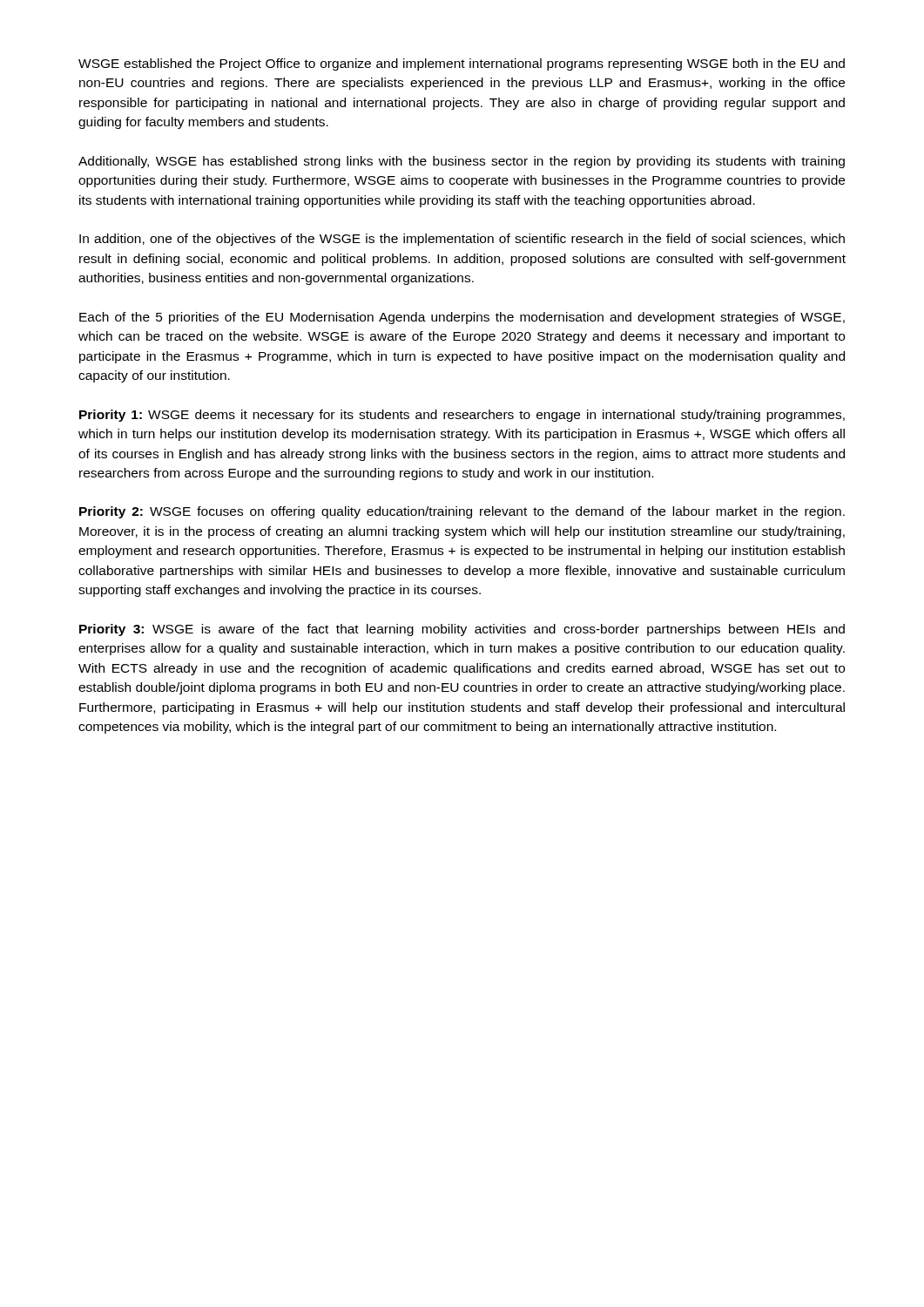The width and height of the screenshot is (924, 1307).
Task: Locate the text block with the text "Priority 2: WSGE focuses on offering quality education/training"
Action: pos(462,551)
